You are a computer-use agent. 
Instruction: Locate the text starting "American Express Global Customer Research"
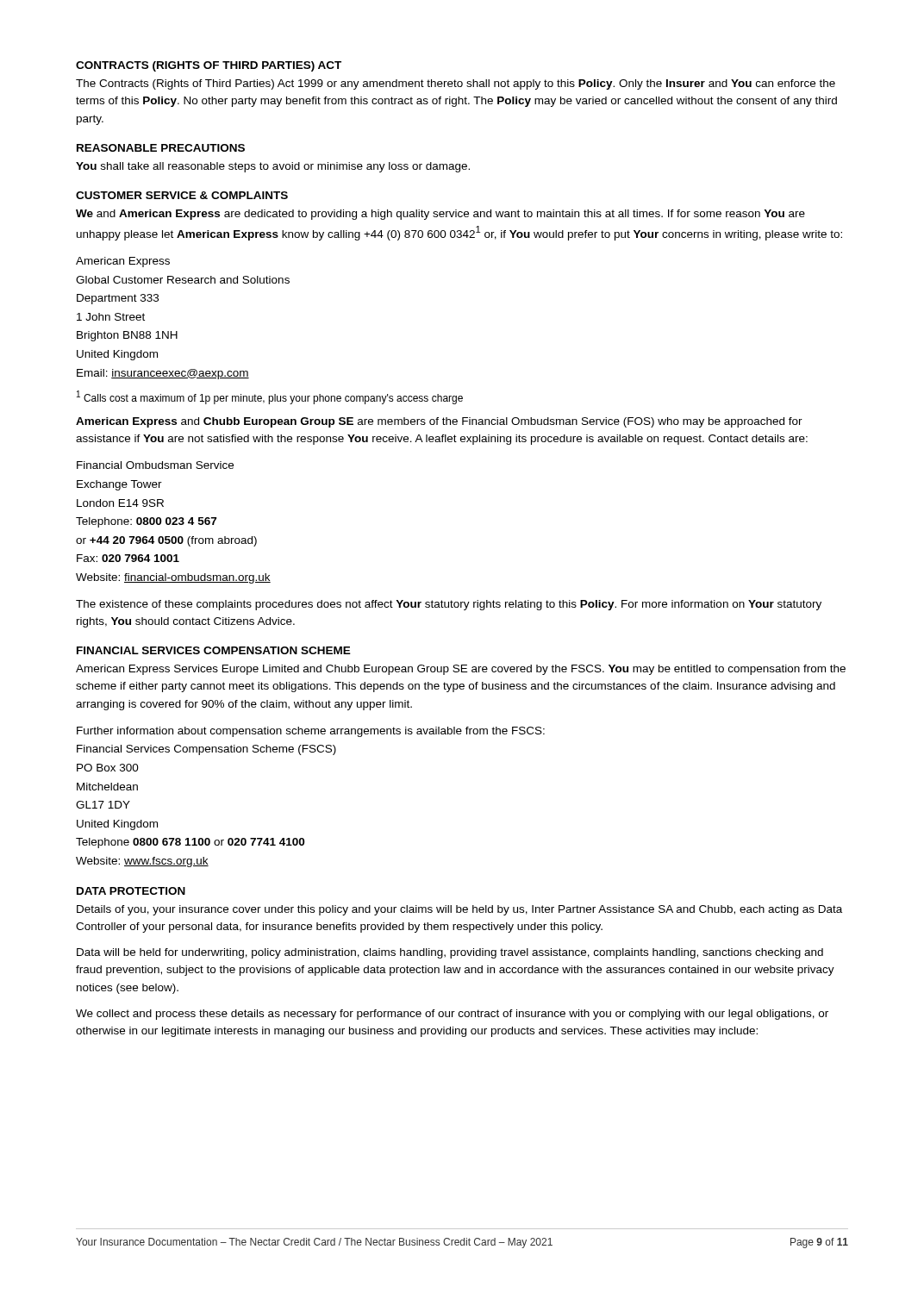pyautogui.click(x=123, y=262)
